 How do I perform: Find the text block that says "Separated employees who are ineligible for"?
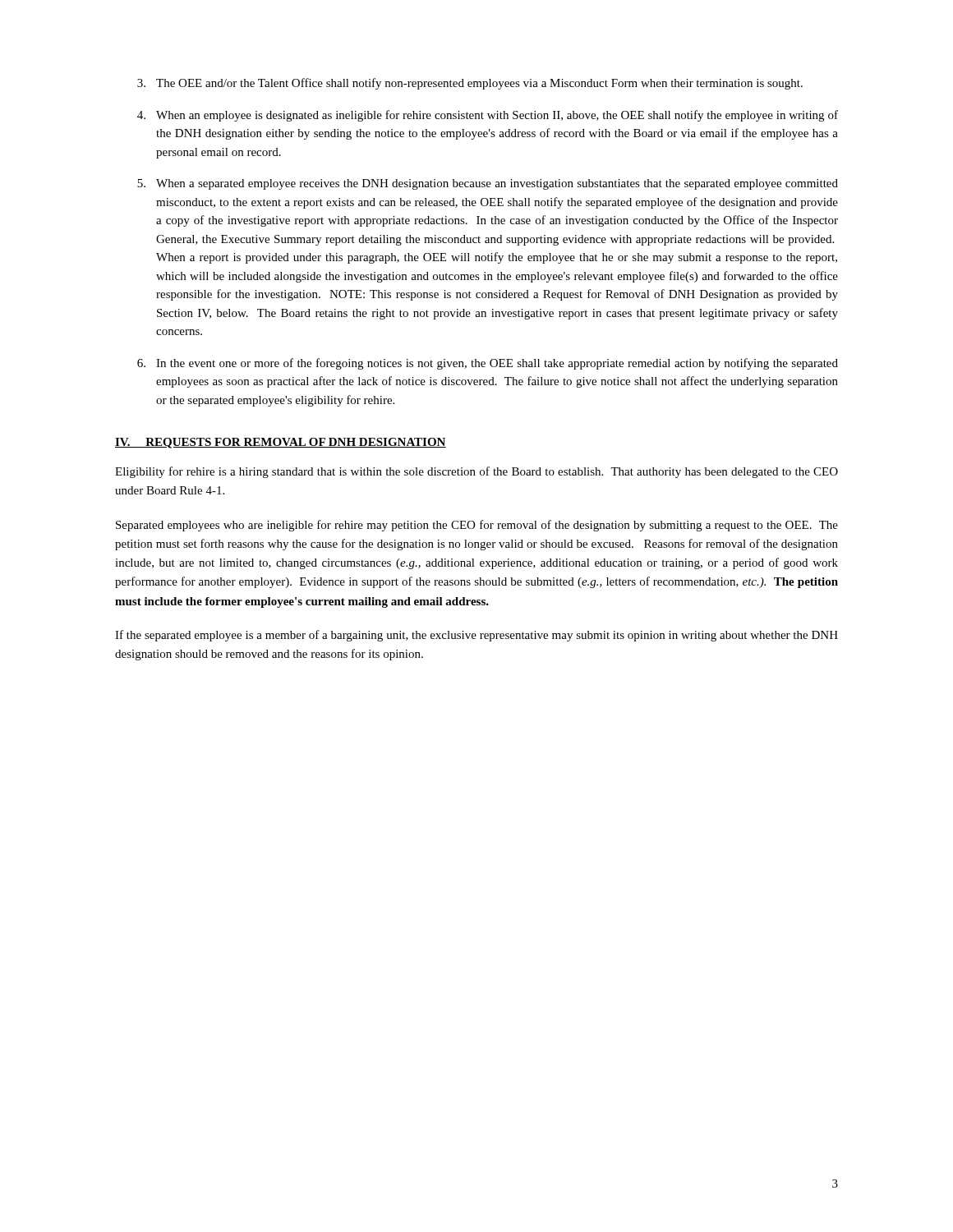[x=476, y=563]
